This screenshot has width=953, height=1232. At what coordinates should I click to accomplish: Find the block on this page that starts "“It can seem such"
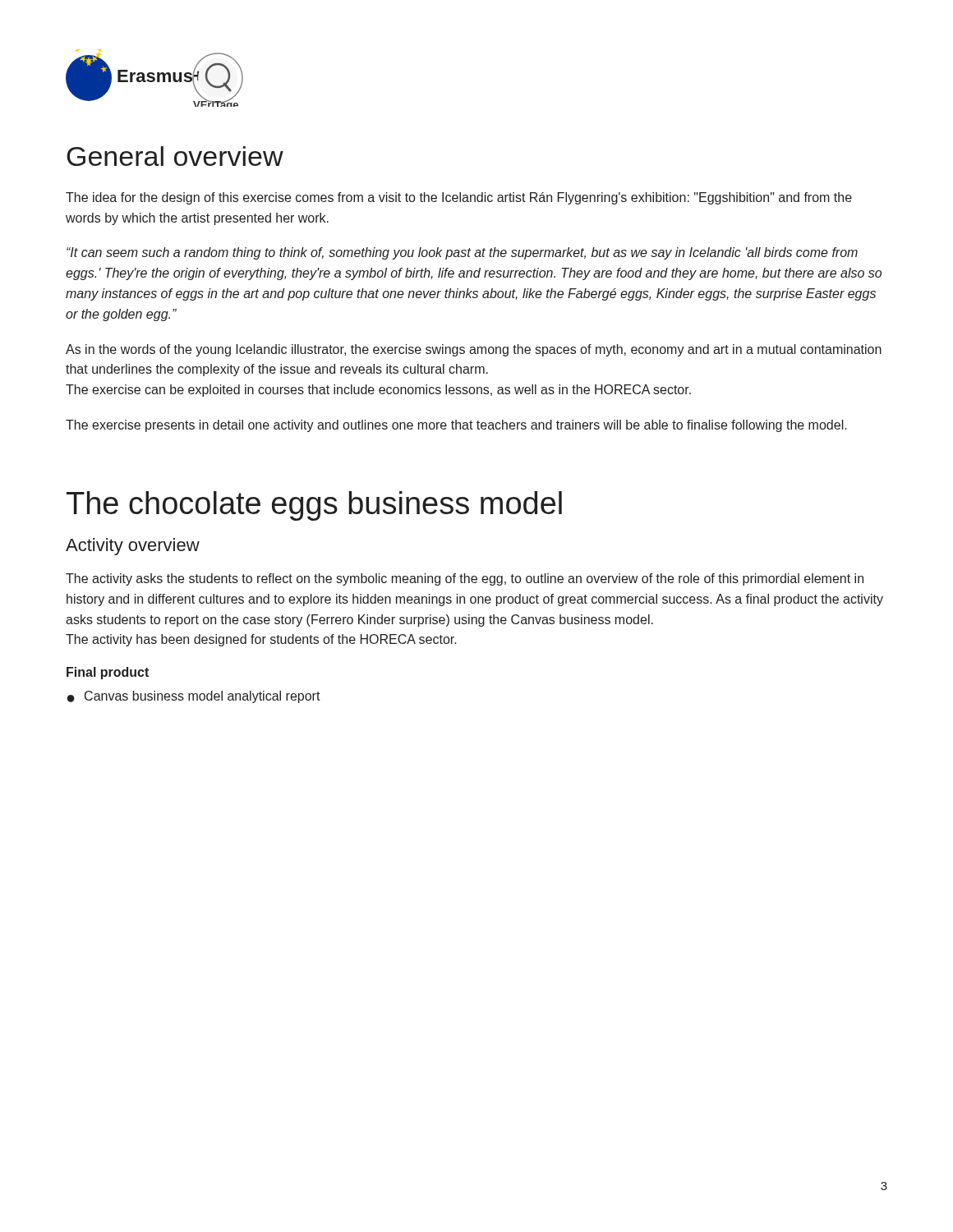click(474, 283)
